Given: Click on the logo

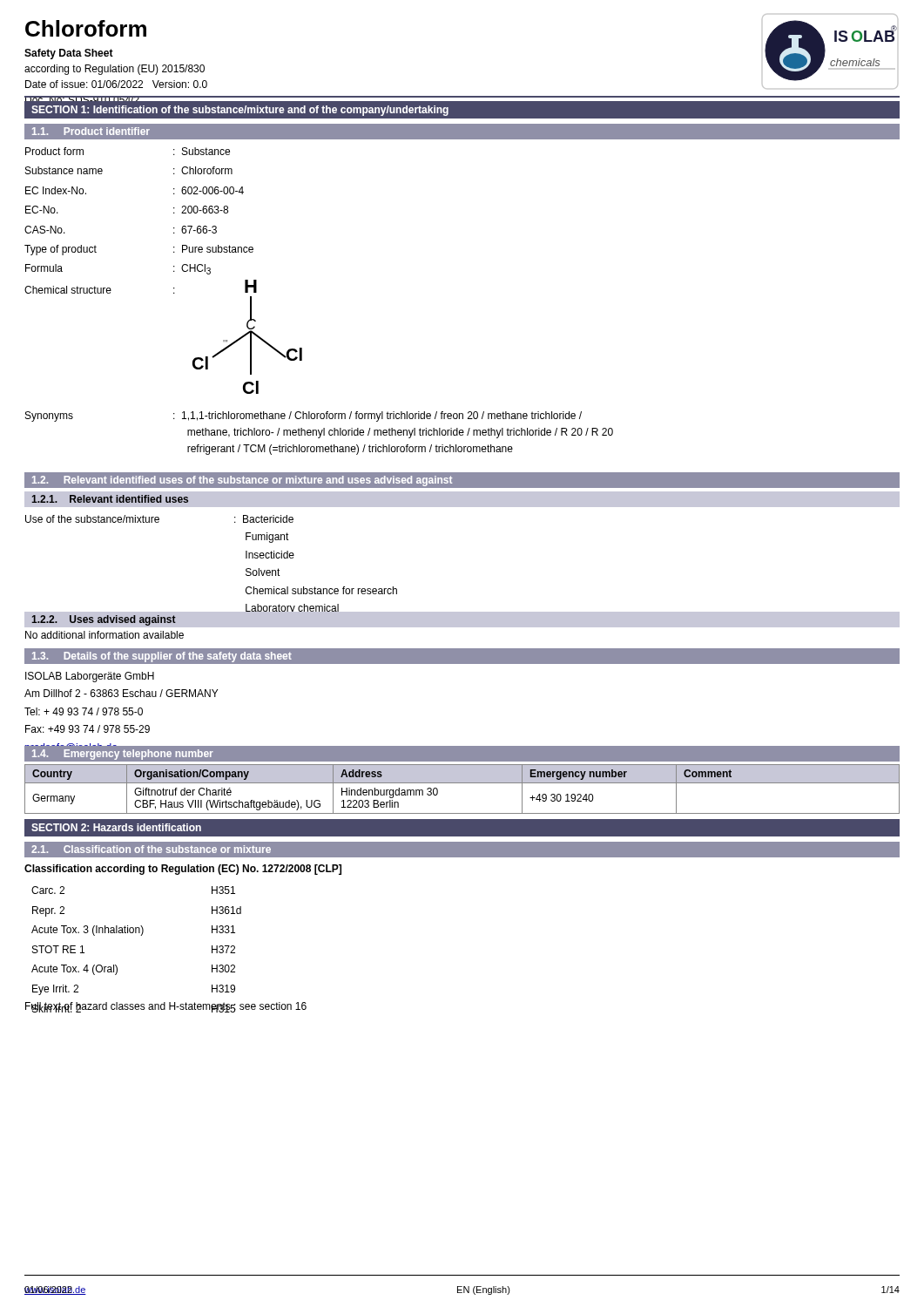Looking at the screenshot, I should pos(830,51).
